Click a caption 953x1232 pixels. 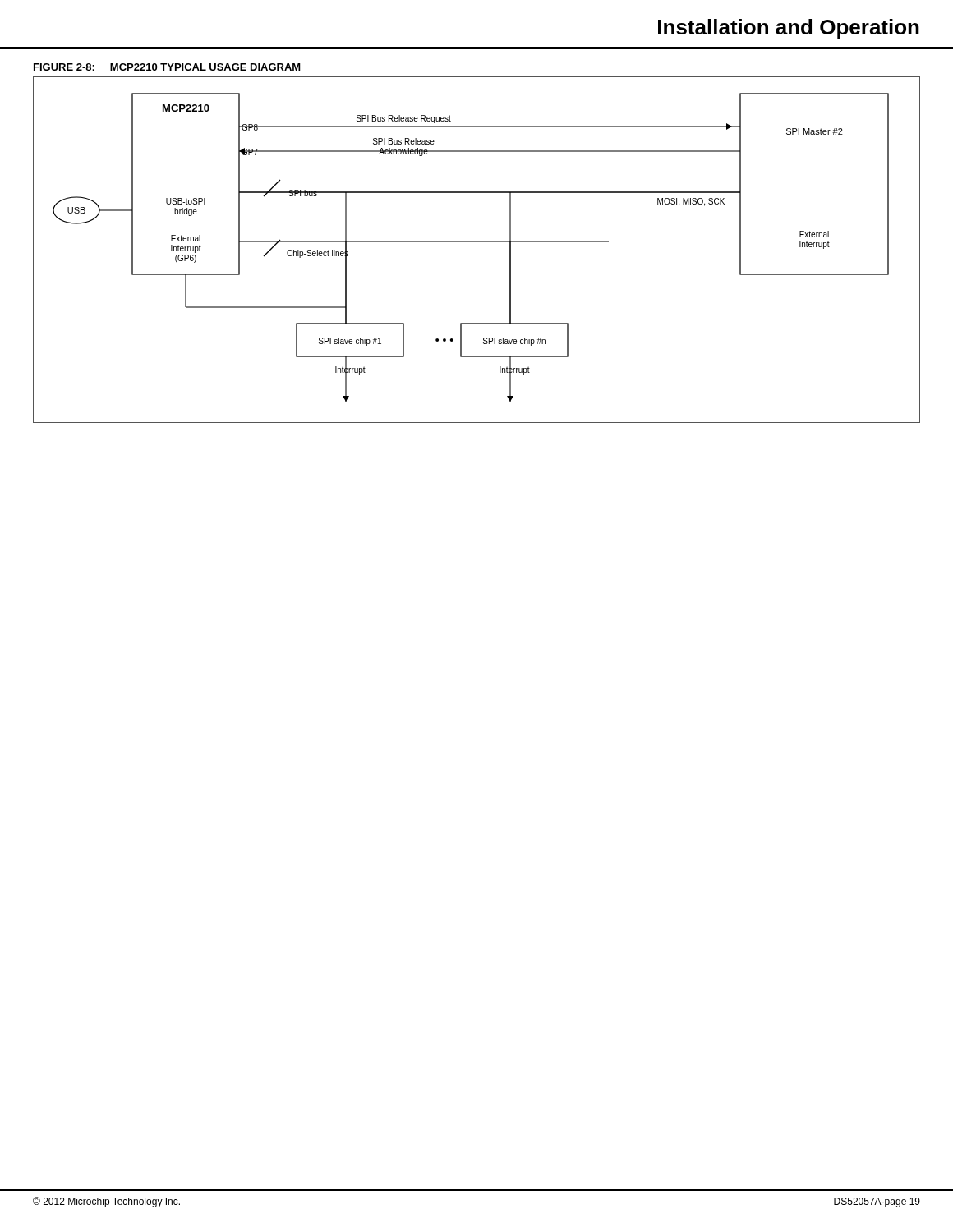pos(167,67)
